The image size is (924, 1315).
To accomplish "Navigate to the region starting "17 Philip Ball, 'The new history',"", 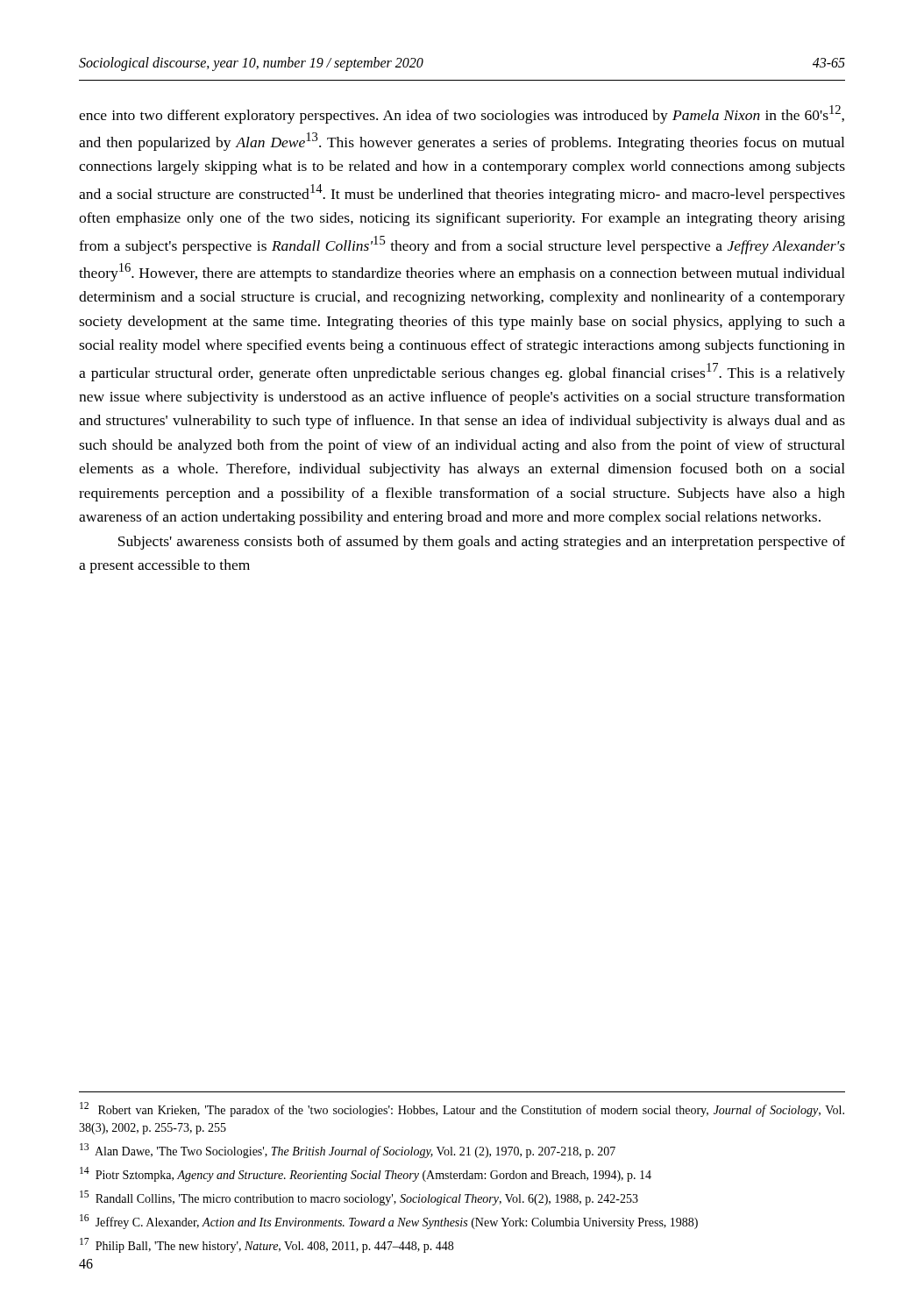I will tap(266, 1244).
